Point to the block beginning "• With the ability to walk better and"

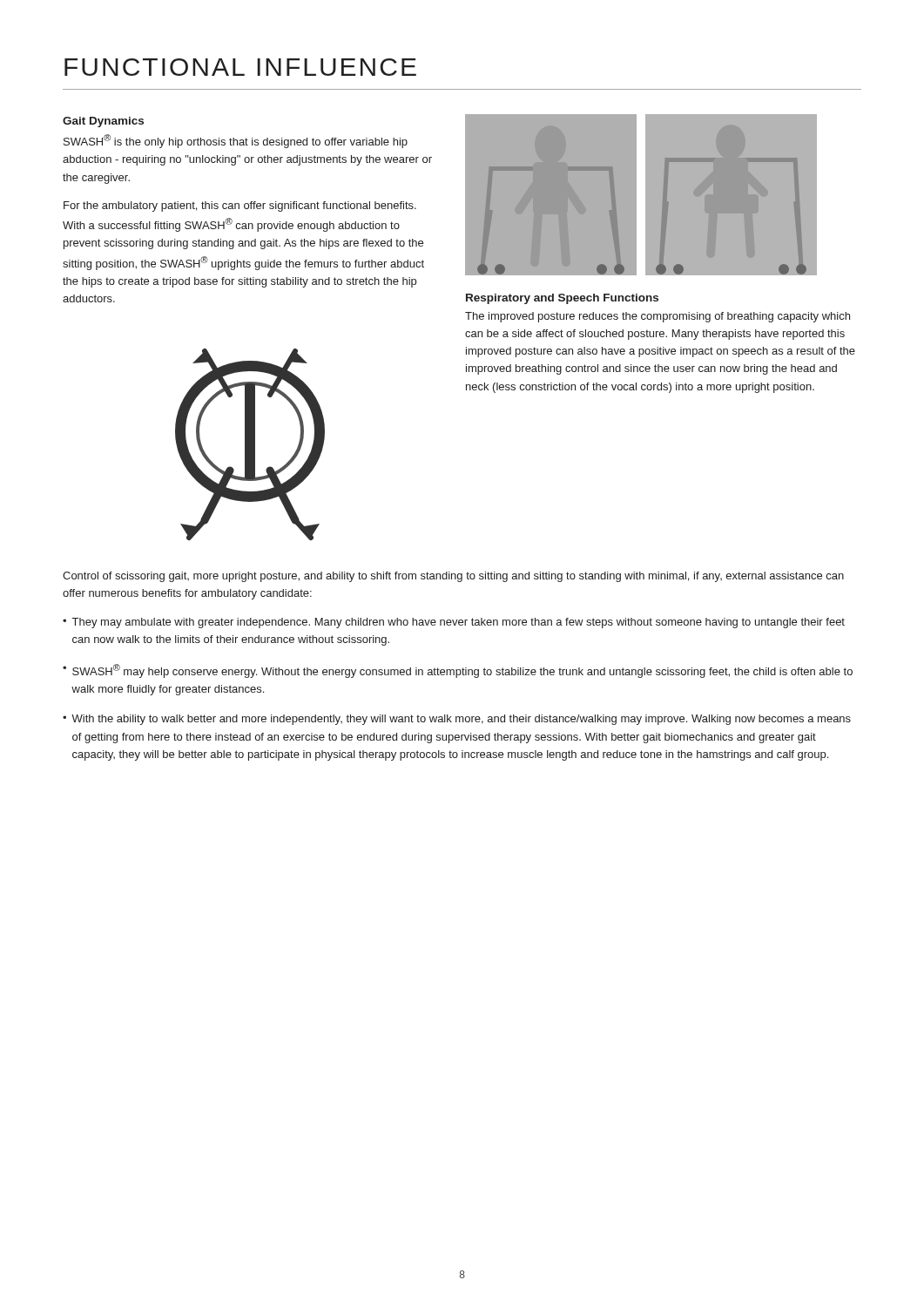pyautogui.click(x=462, y=737)
